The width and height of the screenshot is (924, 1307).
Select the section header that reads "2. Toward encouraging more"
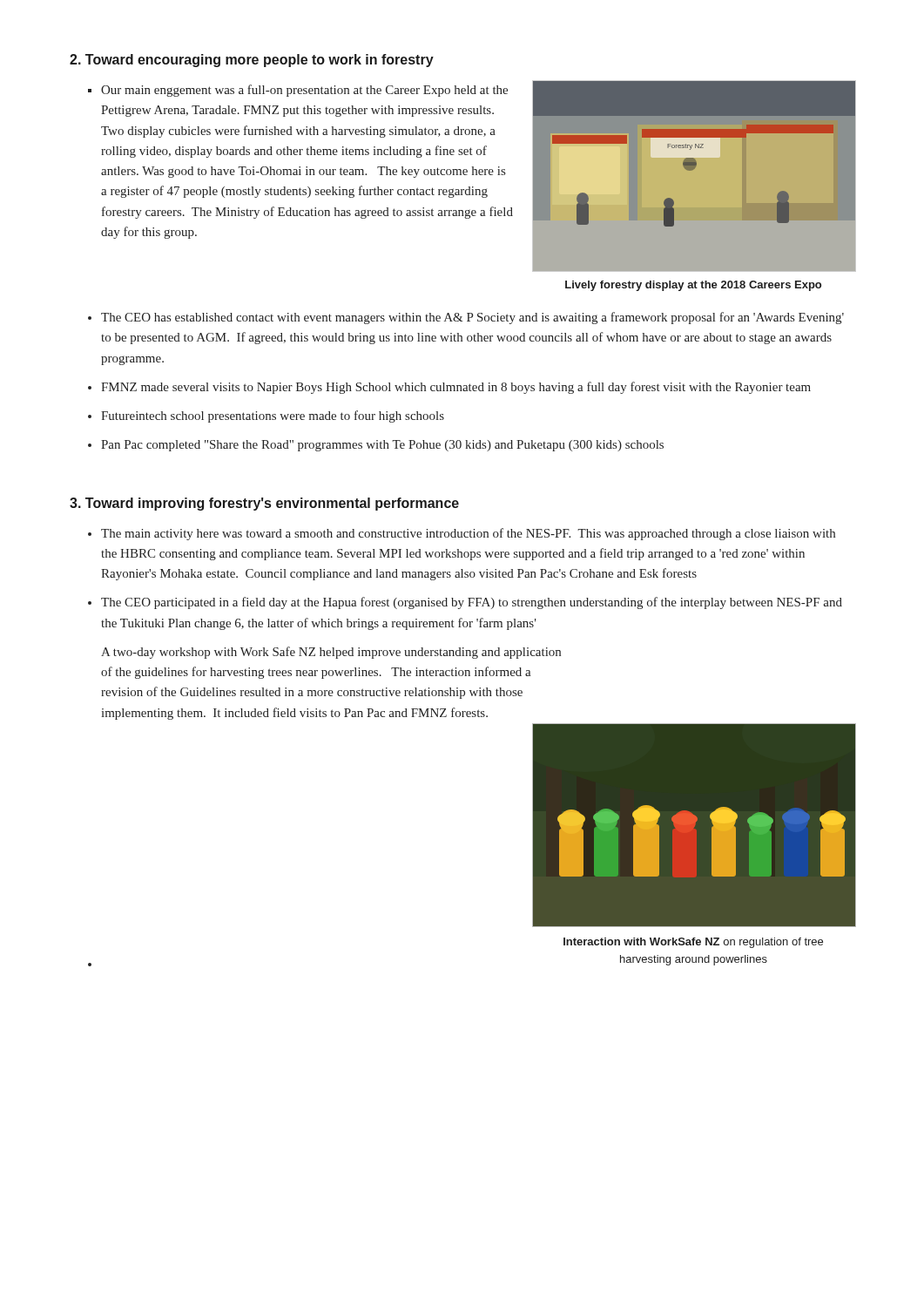point(251,60)
